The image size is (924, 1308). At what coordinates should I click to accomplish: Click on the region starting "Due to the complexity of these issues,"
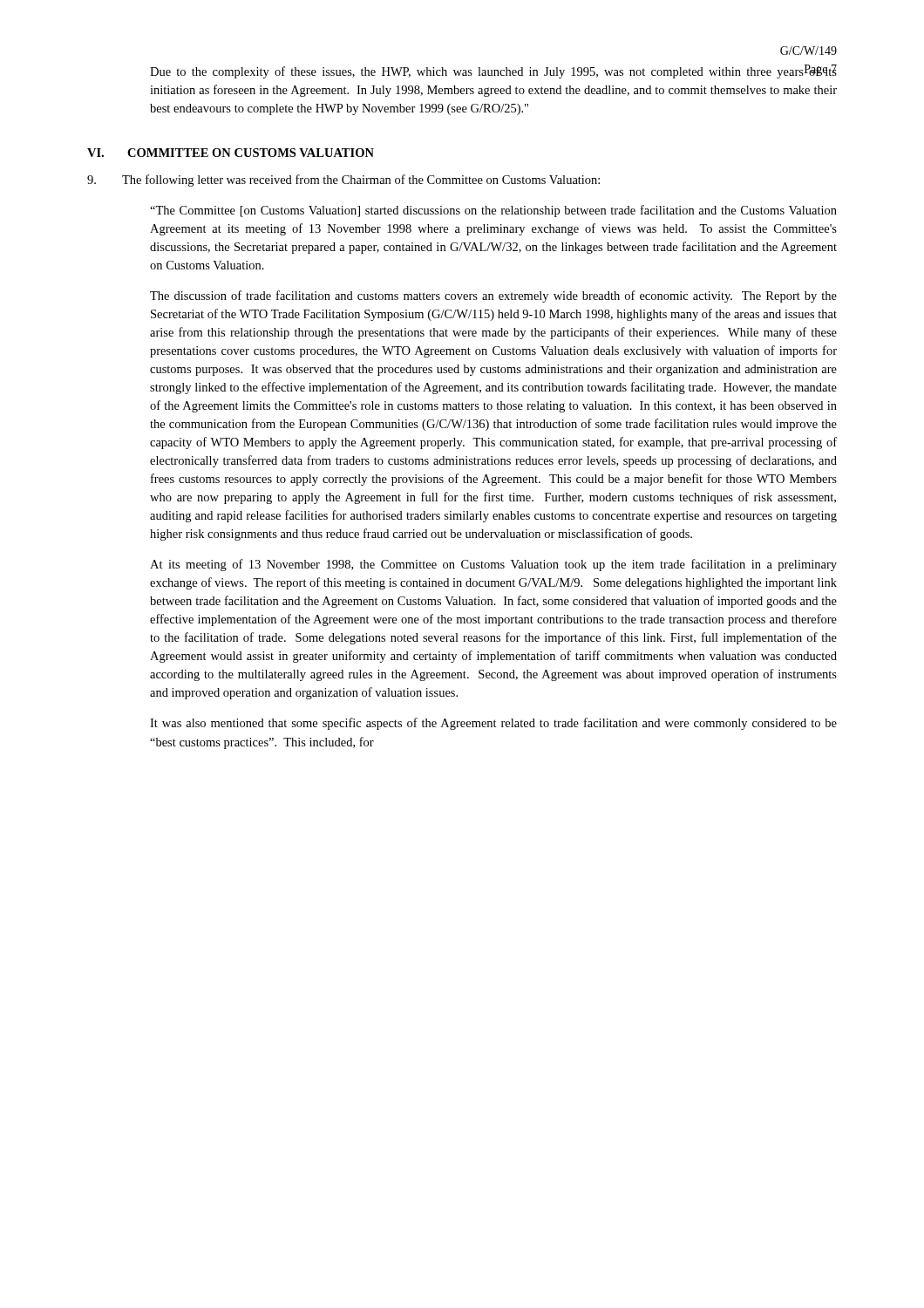click(493, 90)
